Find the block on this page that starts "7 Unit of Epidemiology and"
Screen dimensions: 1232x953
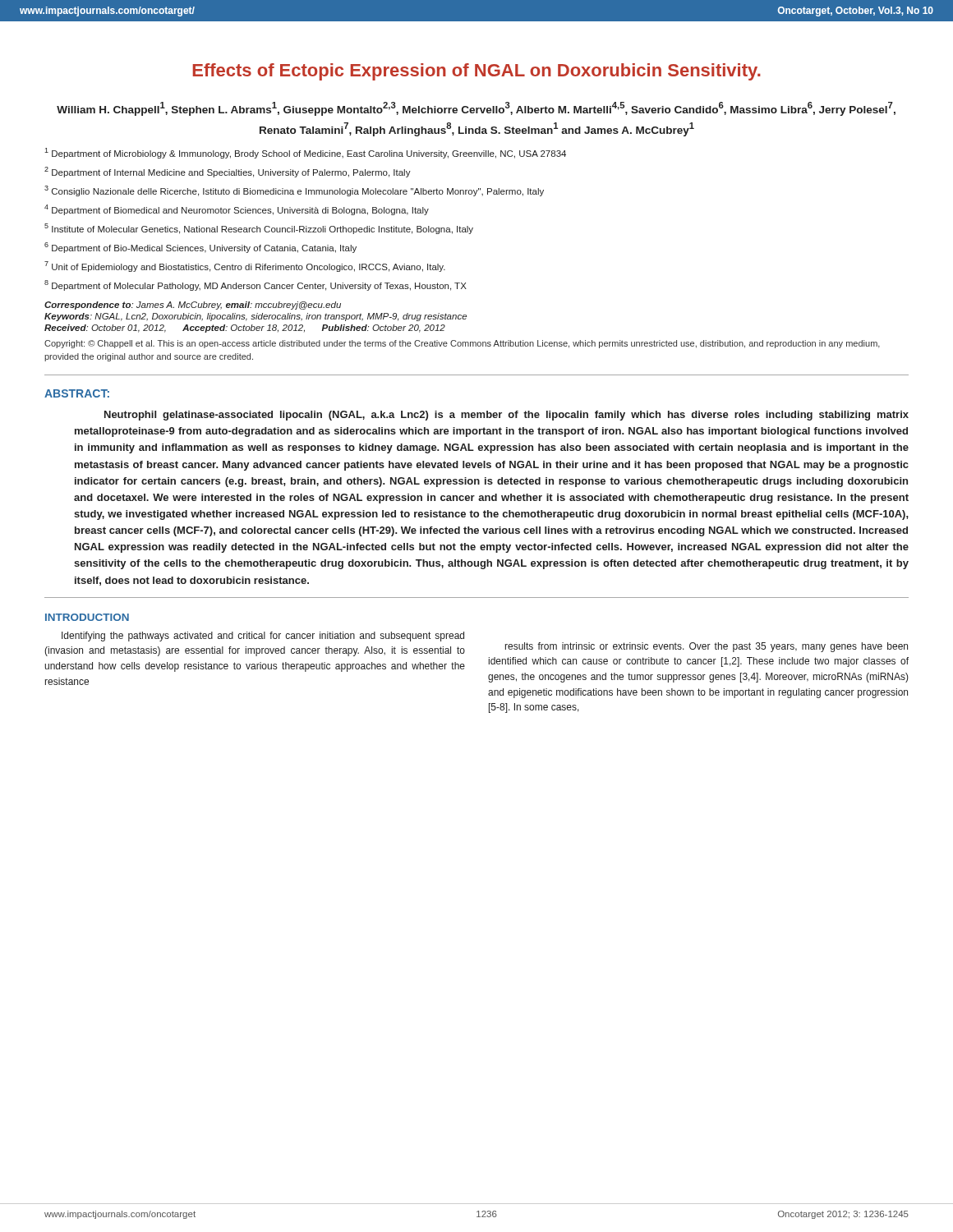tap(245, 266)
